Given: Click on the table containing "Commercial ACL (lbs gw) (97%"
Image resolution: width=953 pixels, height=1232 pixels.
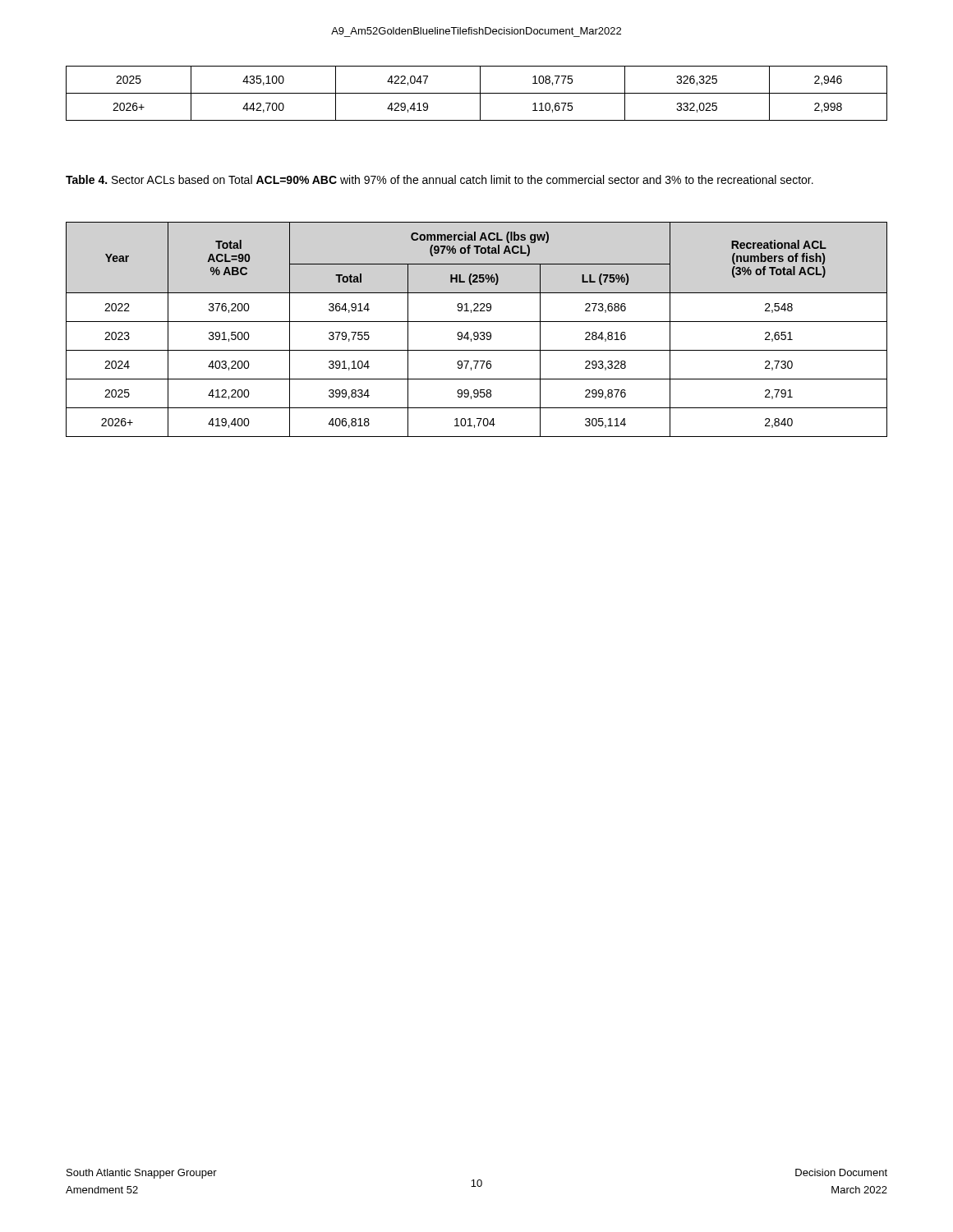Looking at the screenshot, I should 476,329.
